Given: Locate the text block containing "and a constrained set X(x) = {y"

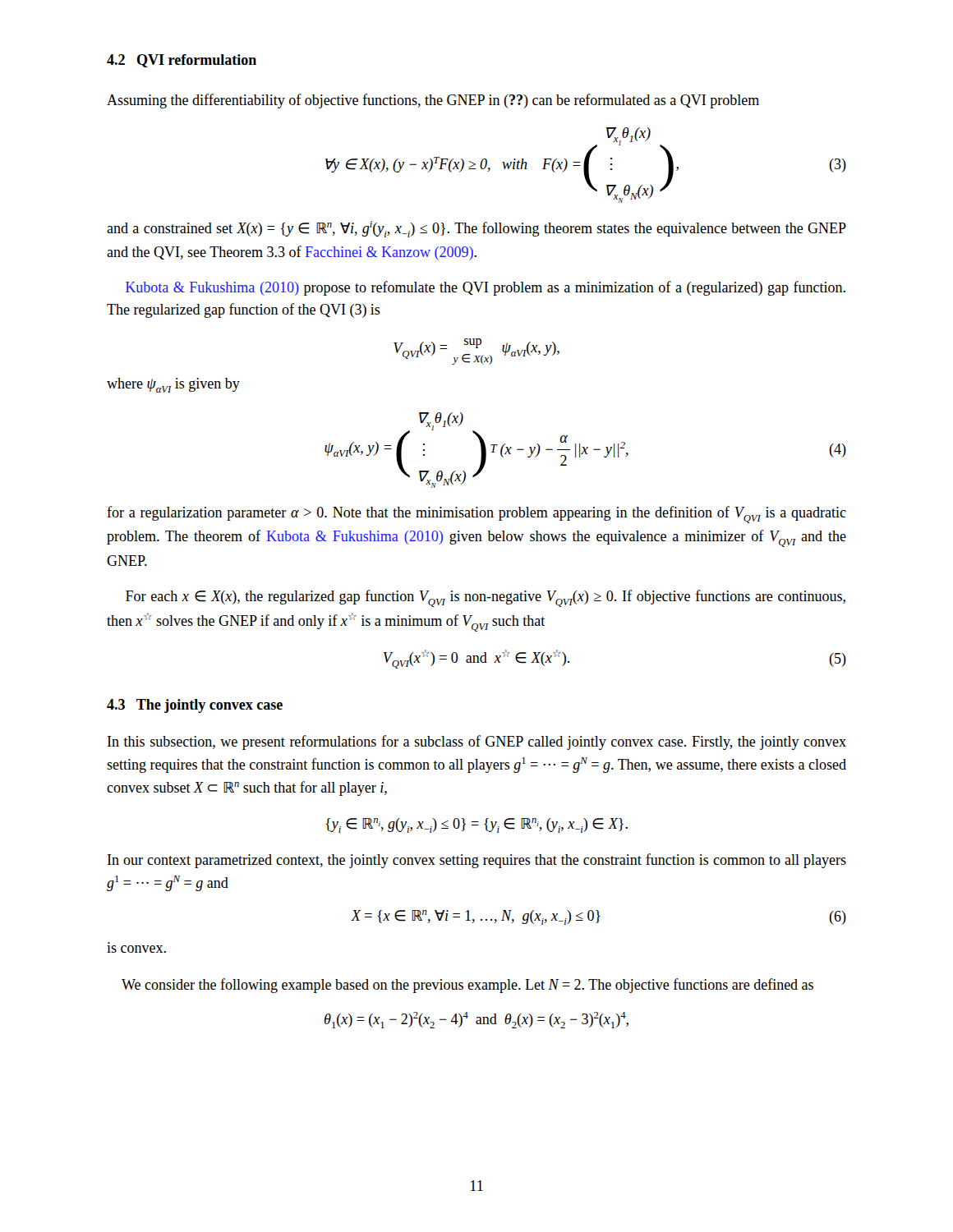Looking at the screenshot, I should (x=476, y=239).
